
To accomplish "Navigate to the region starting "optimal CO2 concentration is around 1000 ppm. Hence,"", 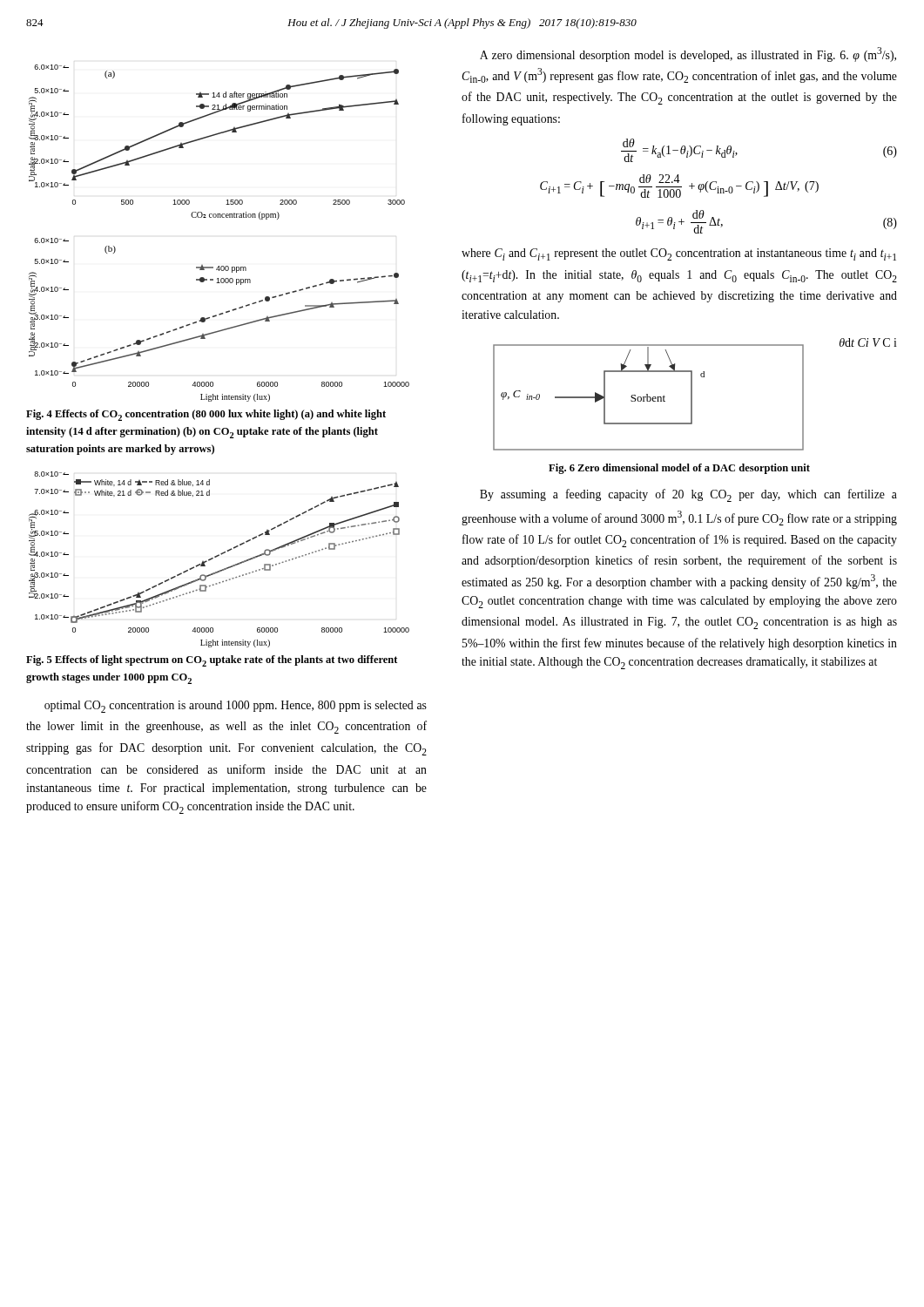I will coord(226,757).
